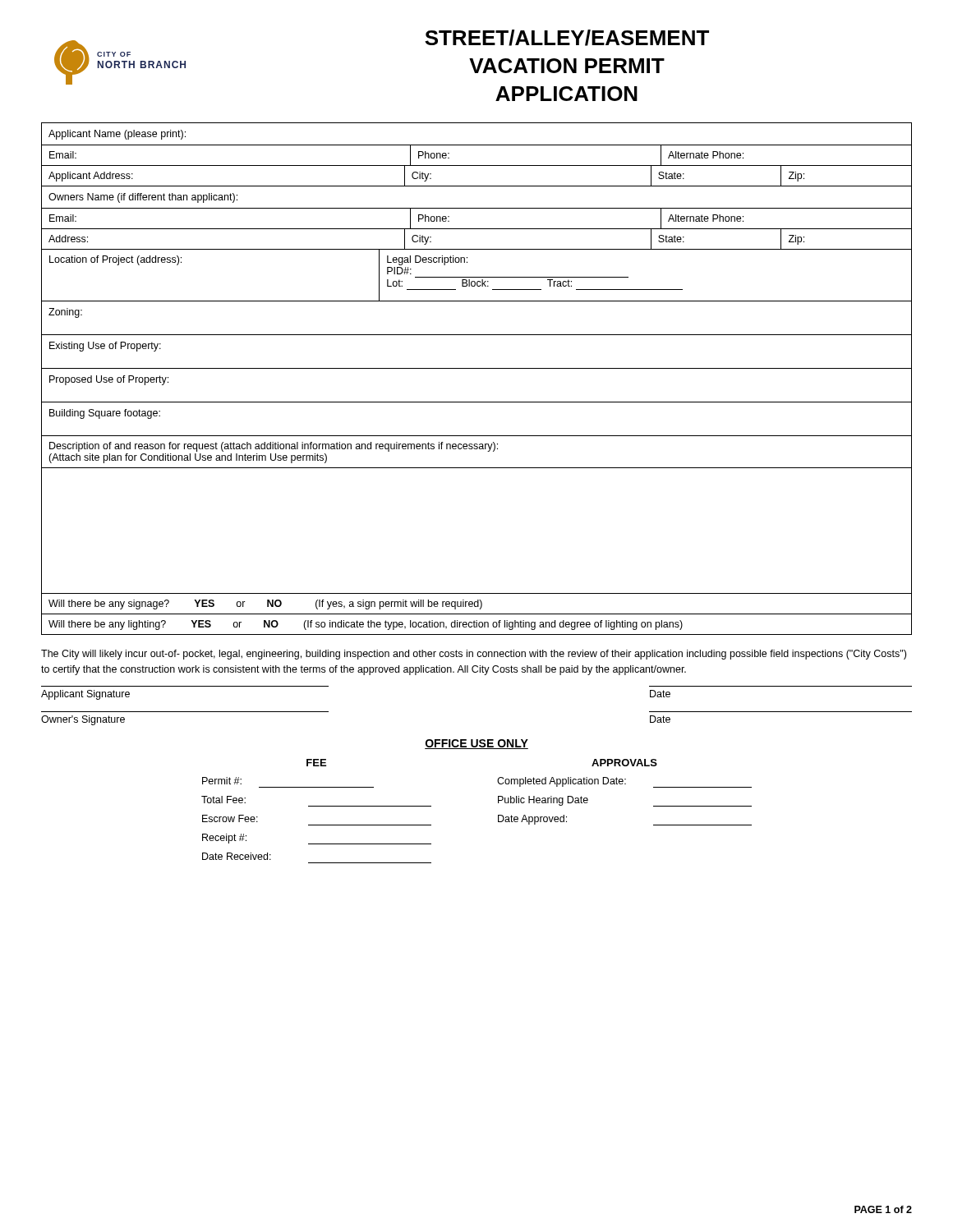
Task: Find the table that mentions "OFFICE USE ONLY FEE"
Action: tap(476, 803)
